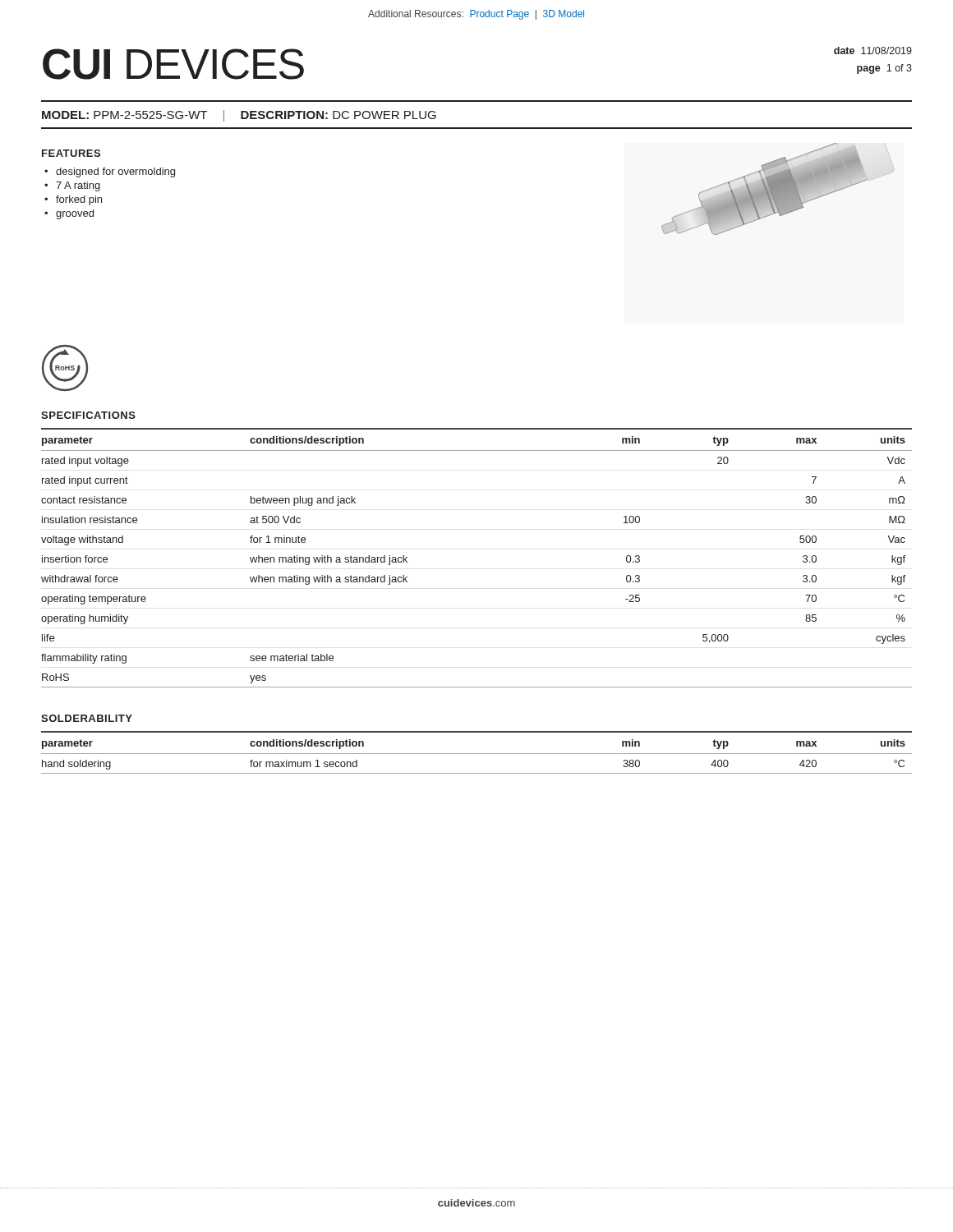Point to the element starting "7 A rating"
The width and height of the screenshot is (953, 1232).
78,185
